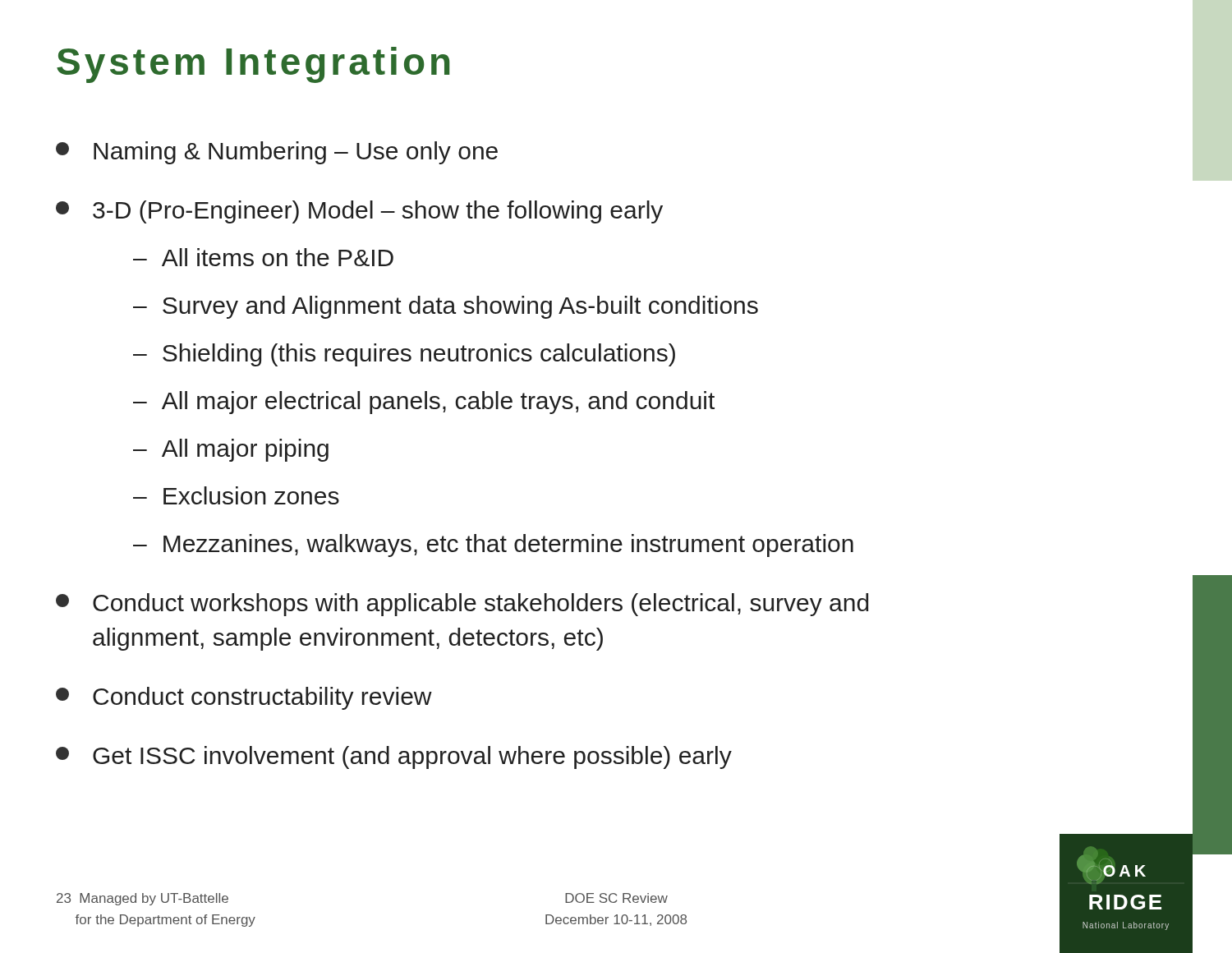Navigate to the passage starting "– Shielding (this requires"
Viewport: 1232px width, 953px height.
click(x=405, y=353)
